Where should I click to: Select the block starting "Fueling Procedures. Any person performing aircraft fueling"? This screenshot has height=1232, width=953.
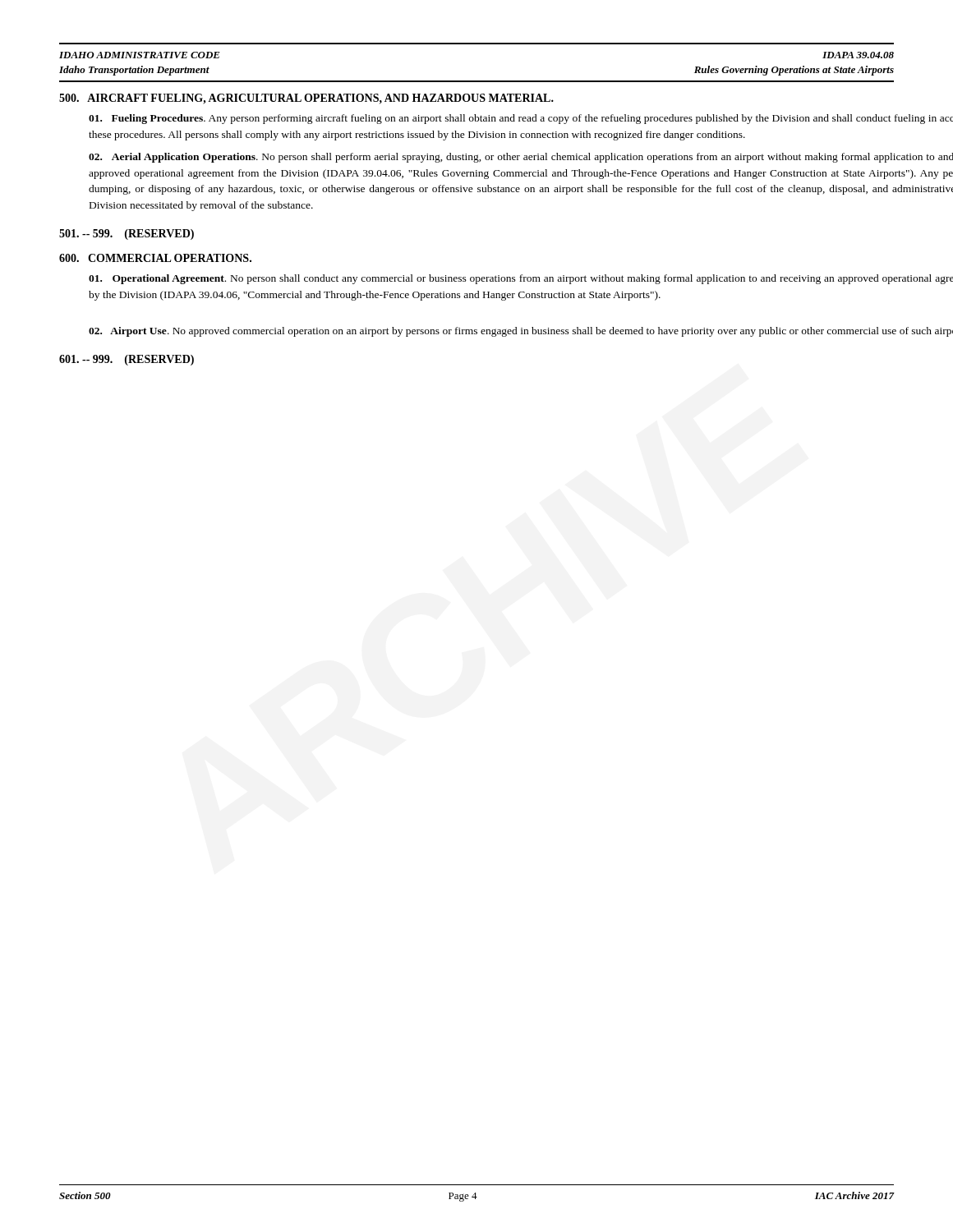tap(521, 126)
